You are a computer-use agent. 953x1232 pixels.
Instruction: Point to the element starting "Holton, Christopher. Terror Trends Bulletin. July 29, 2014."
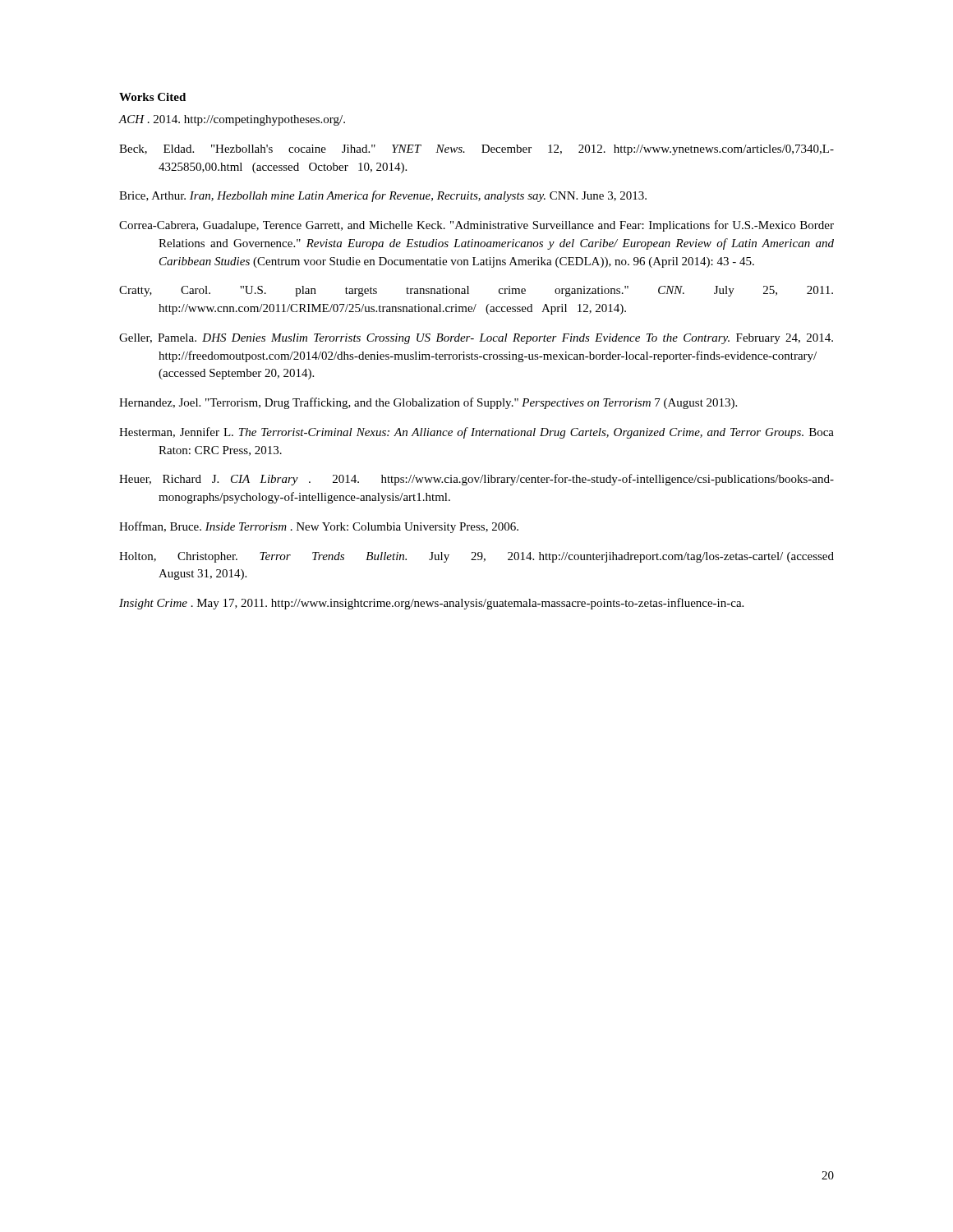pyautogui.click(x=476, y=565)
